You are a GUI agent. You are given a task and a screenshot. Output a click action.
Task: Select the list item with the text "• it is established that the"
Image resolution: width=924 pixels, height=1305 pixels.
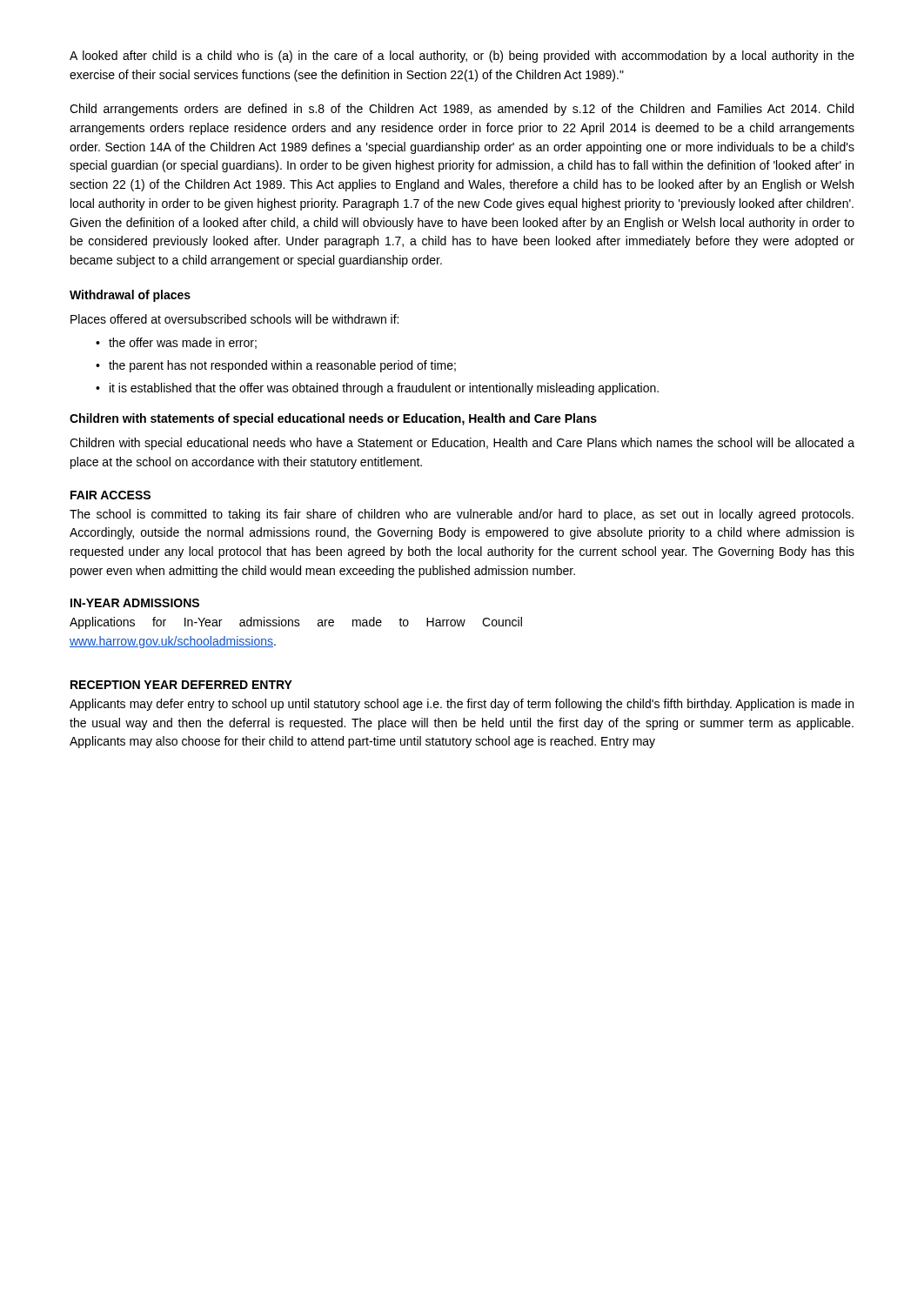(x=378, y=388)
